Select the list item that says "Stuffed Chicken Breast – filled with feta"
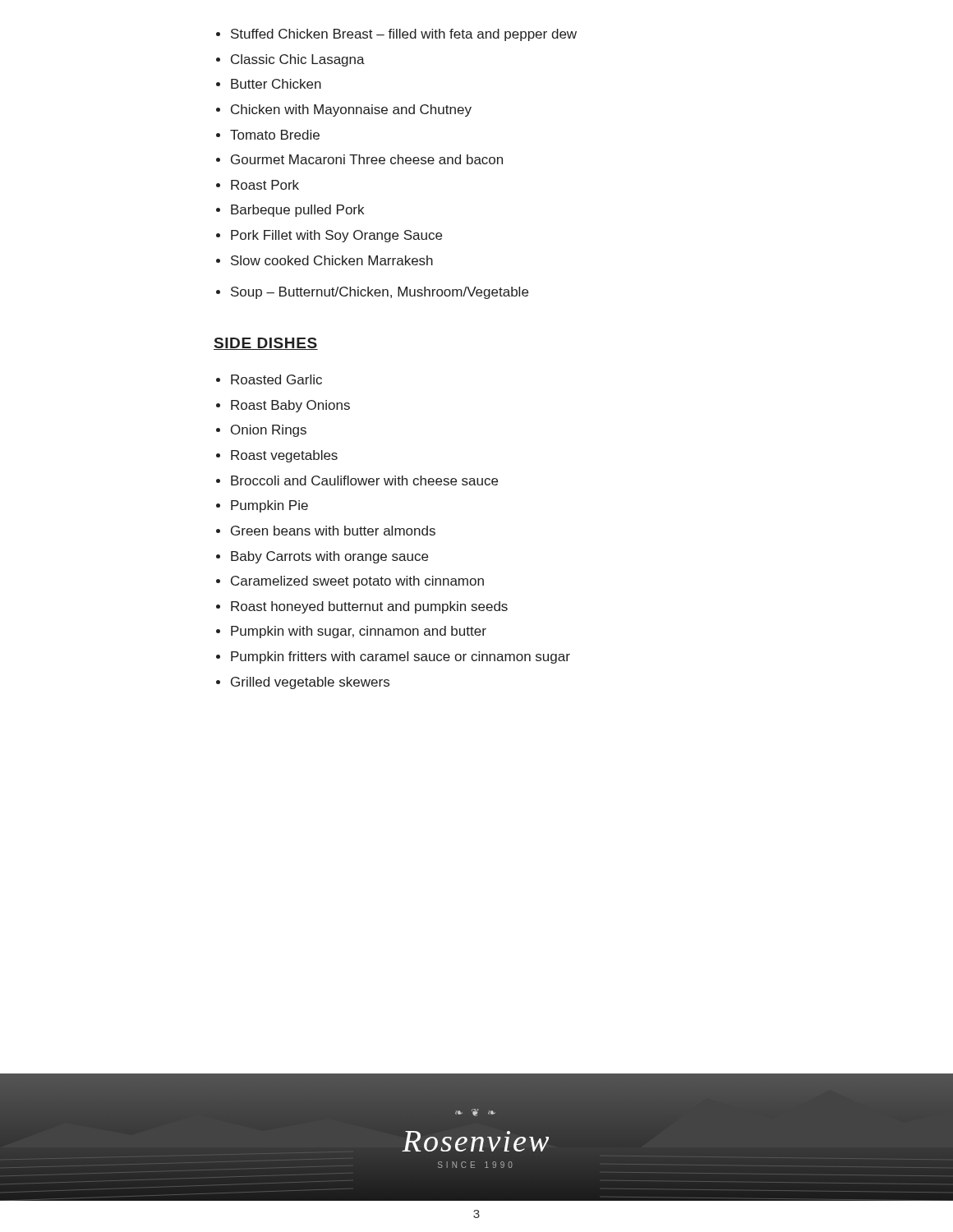This screenshot has height=1232, width=953. (452, 148)
